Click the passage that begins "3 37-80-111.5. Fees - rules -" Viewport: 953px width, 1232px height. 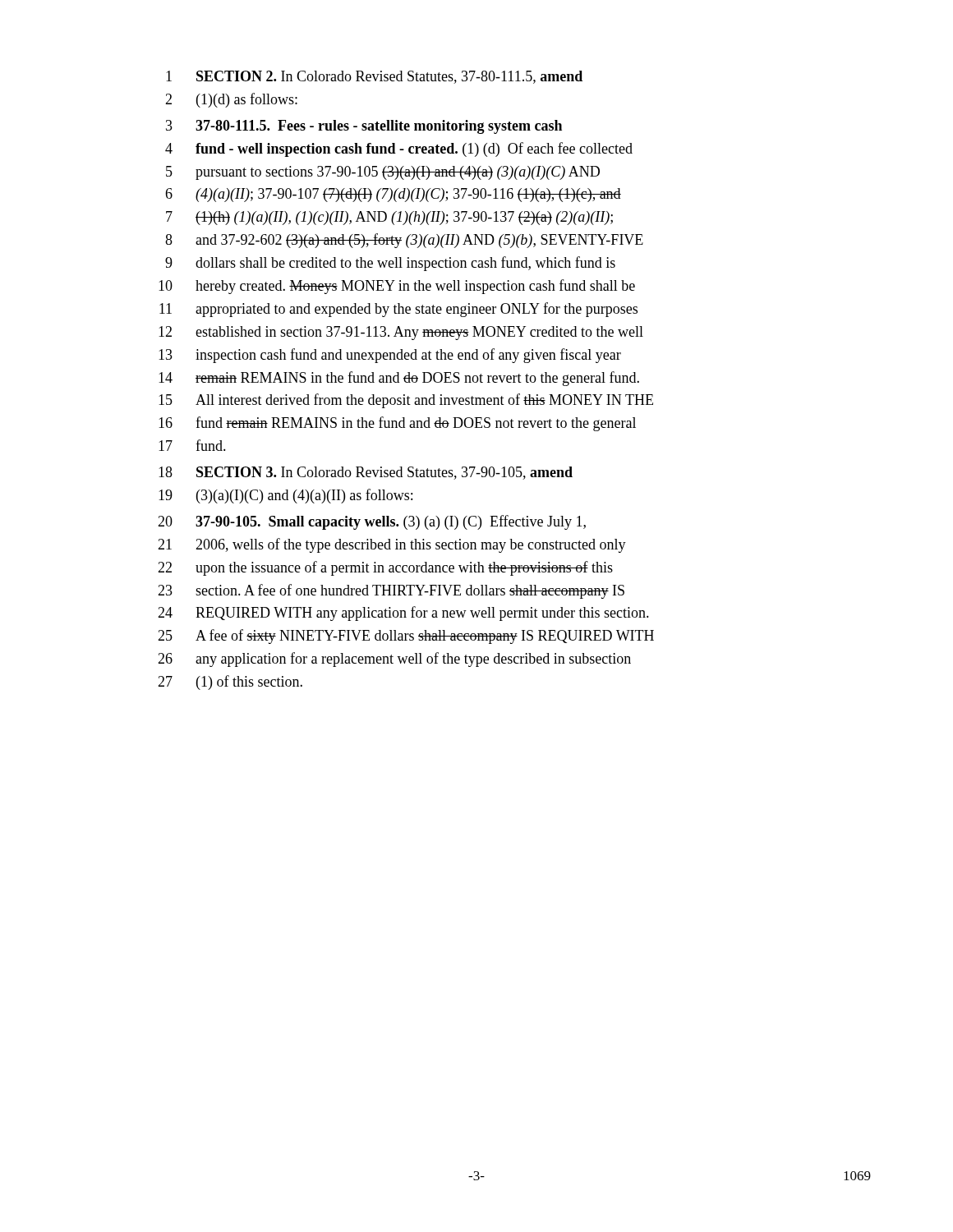(x=347, y=126)
